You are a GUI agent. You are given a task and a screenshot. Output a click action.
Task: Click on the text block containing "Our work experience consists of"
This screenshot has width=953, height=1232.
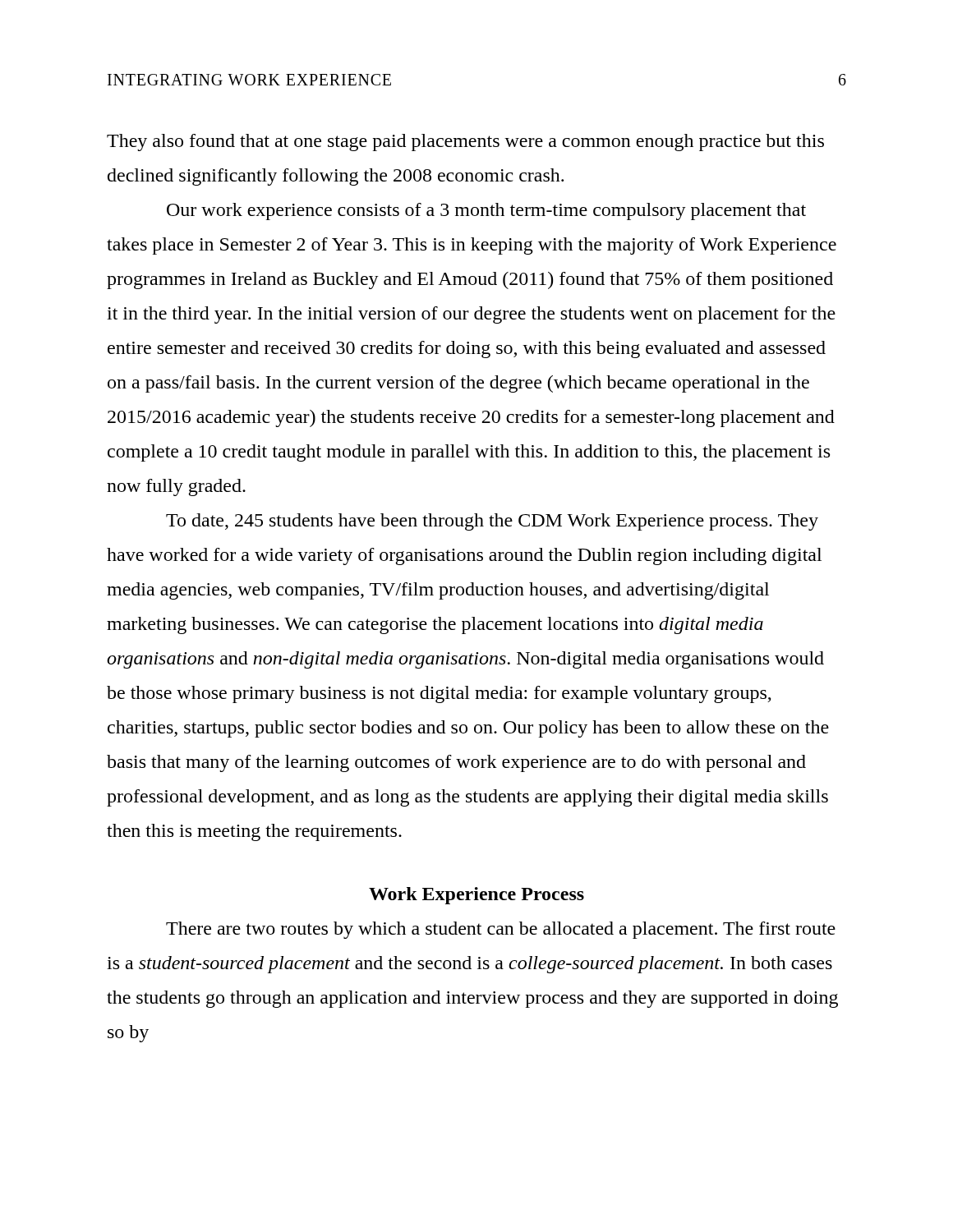click(x=472, y=347)
